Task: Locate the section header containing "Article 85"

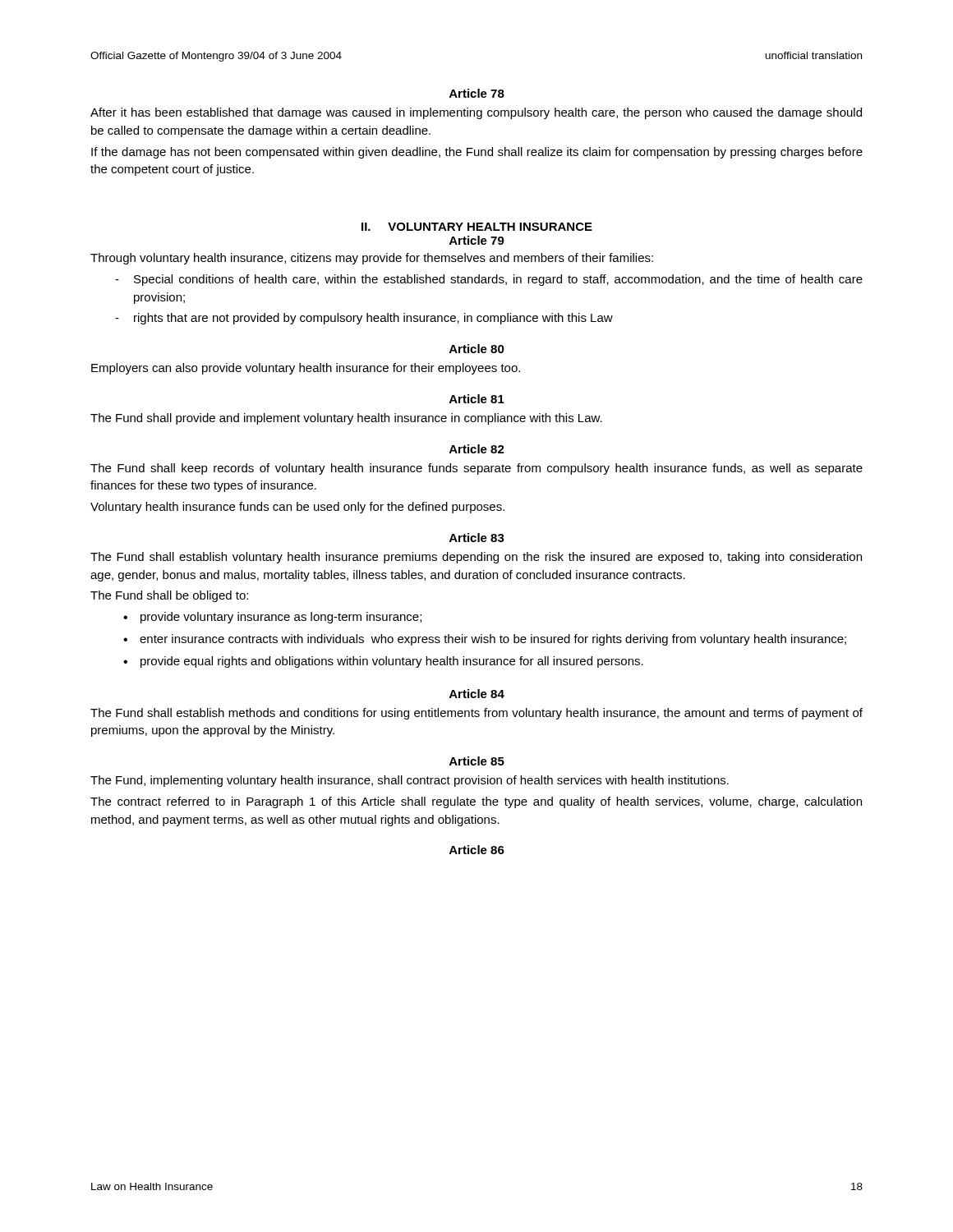Action: pos(476,761)
